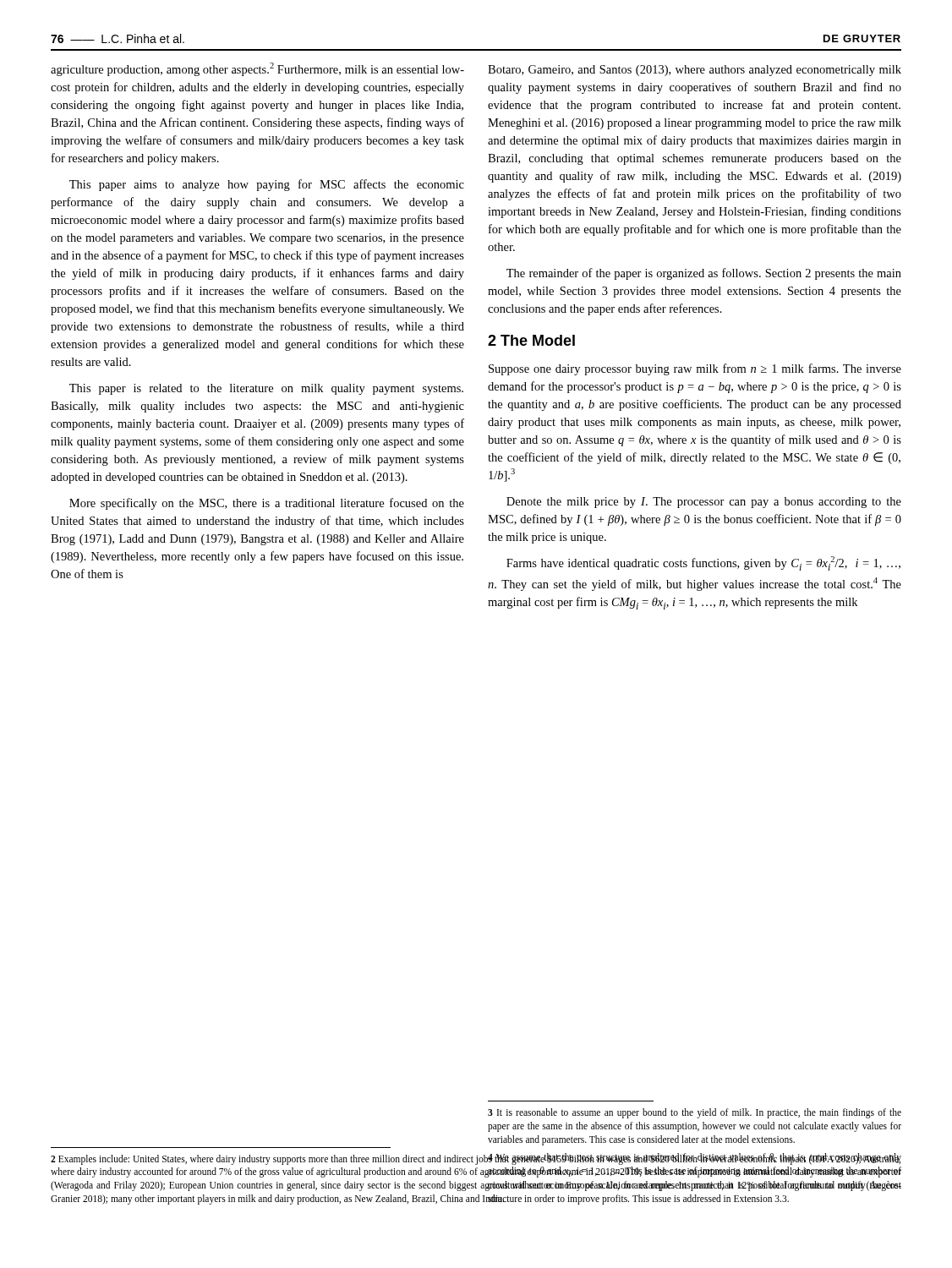Where is the passage that starts "3 It is reasonable to"?
This screenshot has height=1268, width=952.
(x=695, y=1127)
